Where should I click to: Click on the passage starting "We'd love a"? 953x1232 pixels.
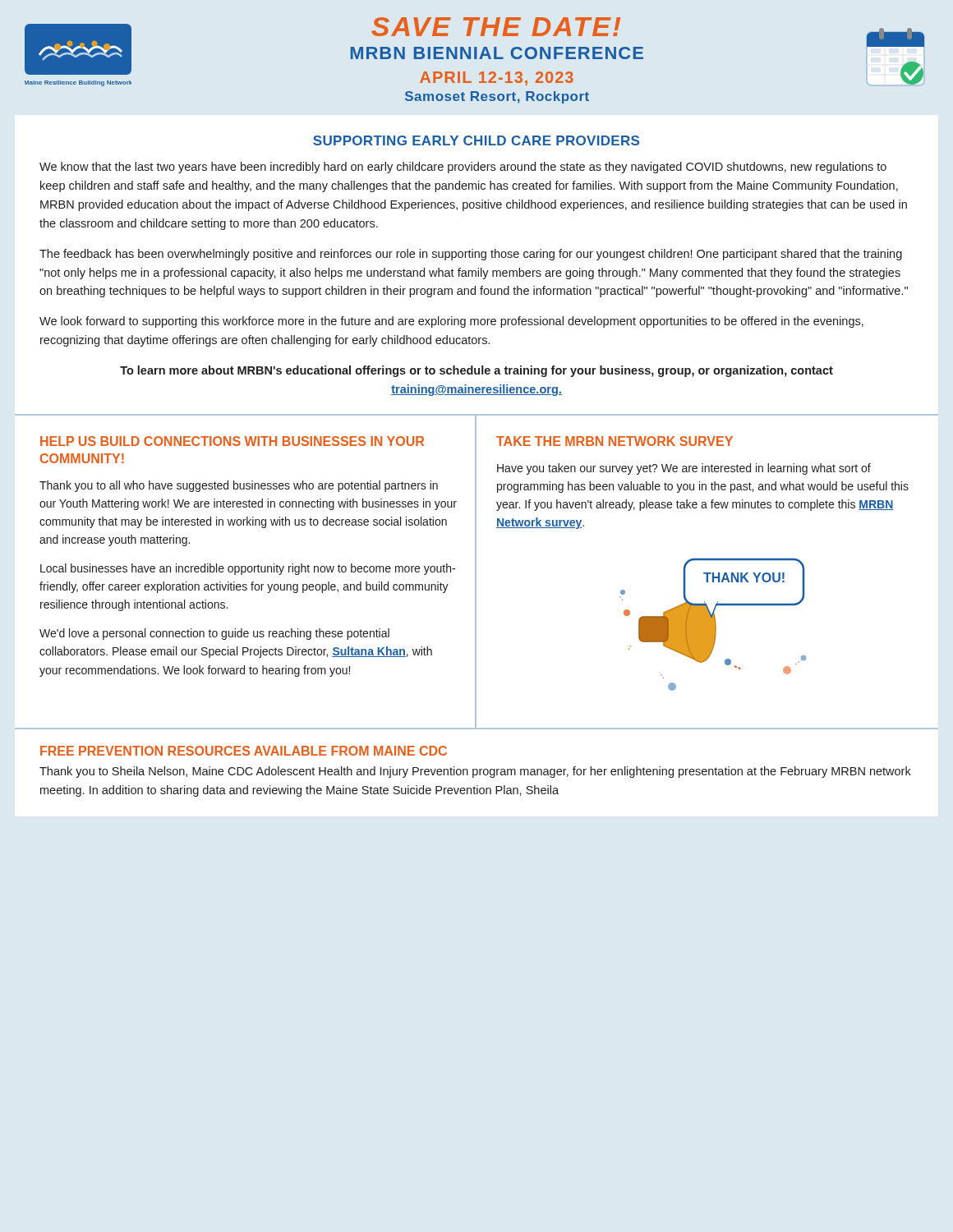236,652
